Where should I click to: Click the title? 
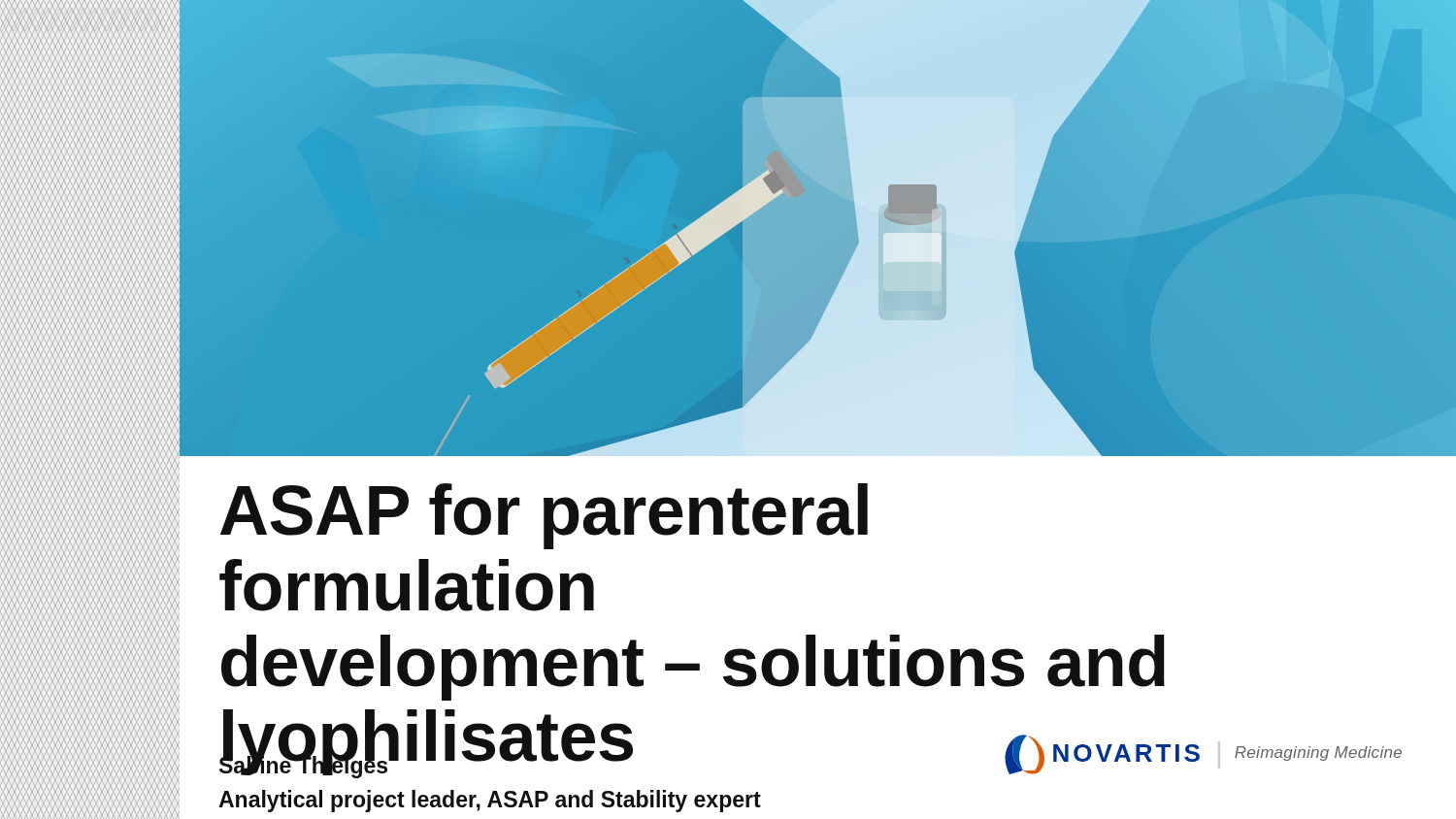click(728, 624)
